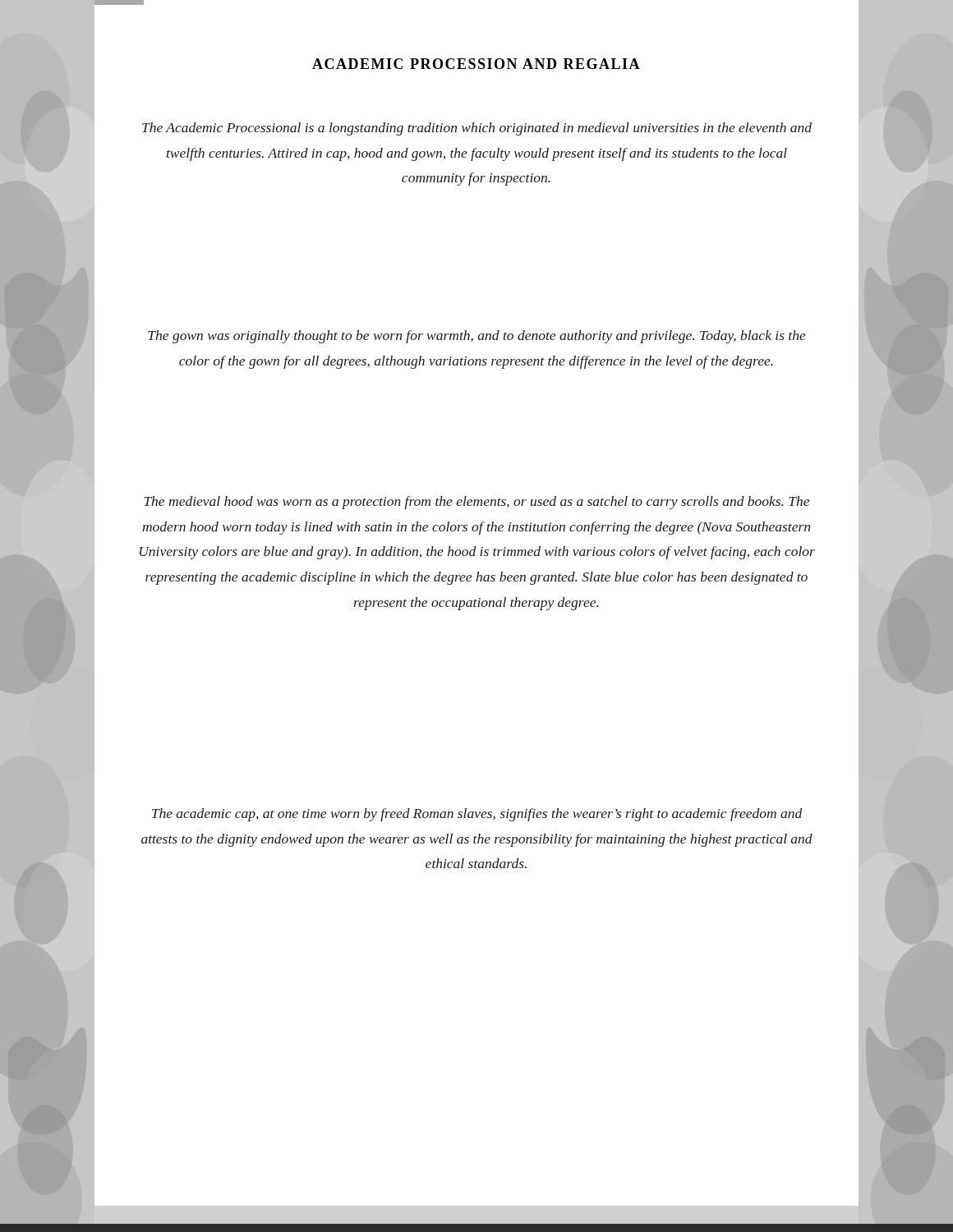Find the title

(x=476, y=64)
